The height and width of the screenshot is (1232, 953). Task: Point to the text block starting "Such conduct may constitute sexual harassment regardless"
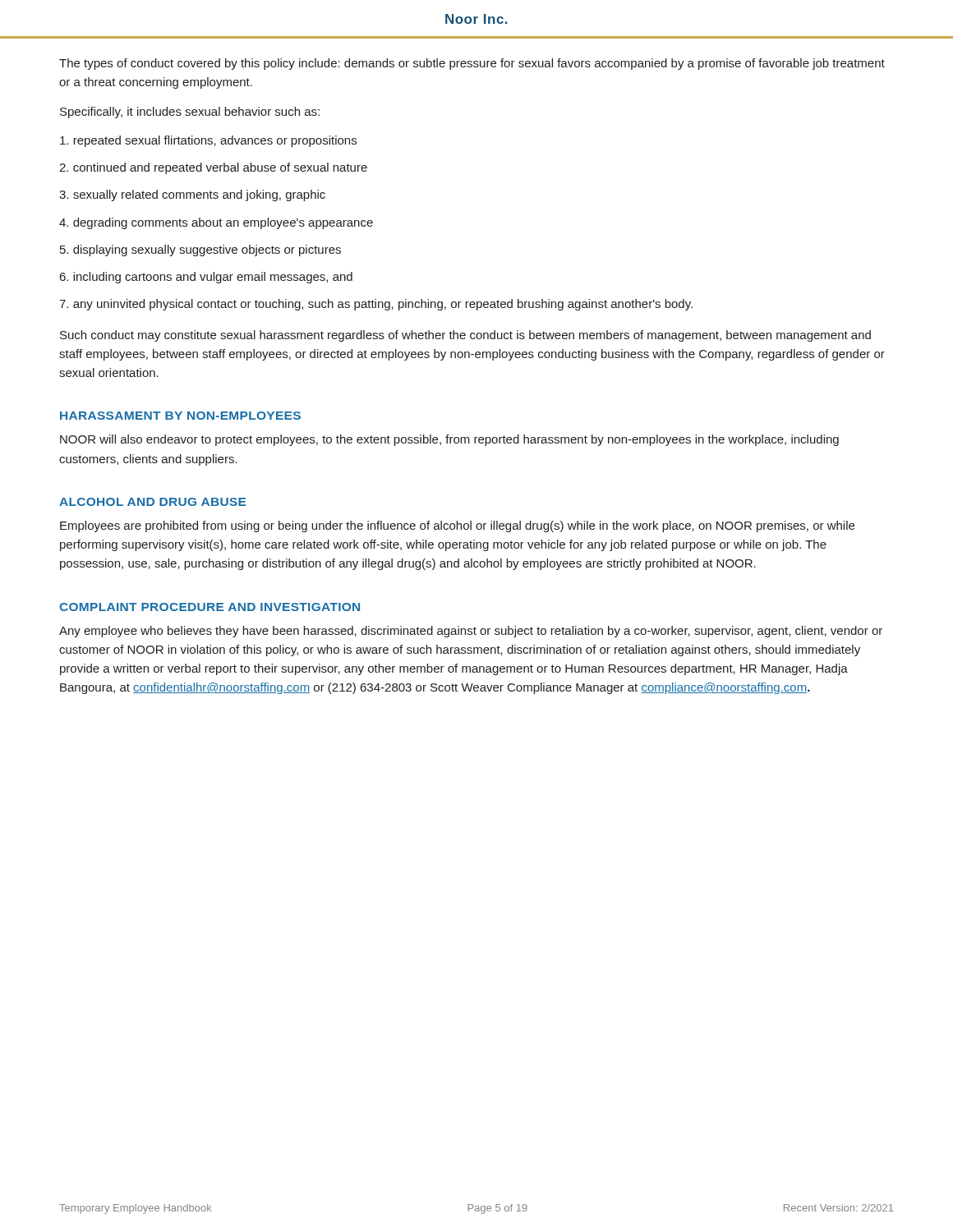pyautogui.click(x=472, y=353)
